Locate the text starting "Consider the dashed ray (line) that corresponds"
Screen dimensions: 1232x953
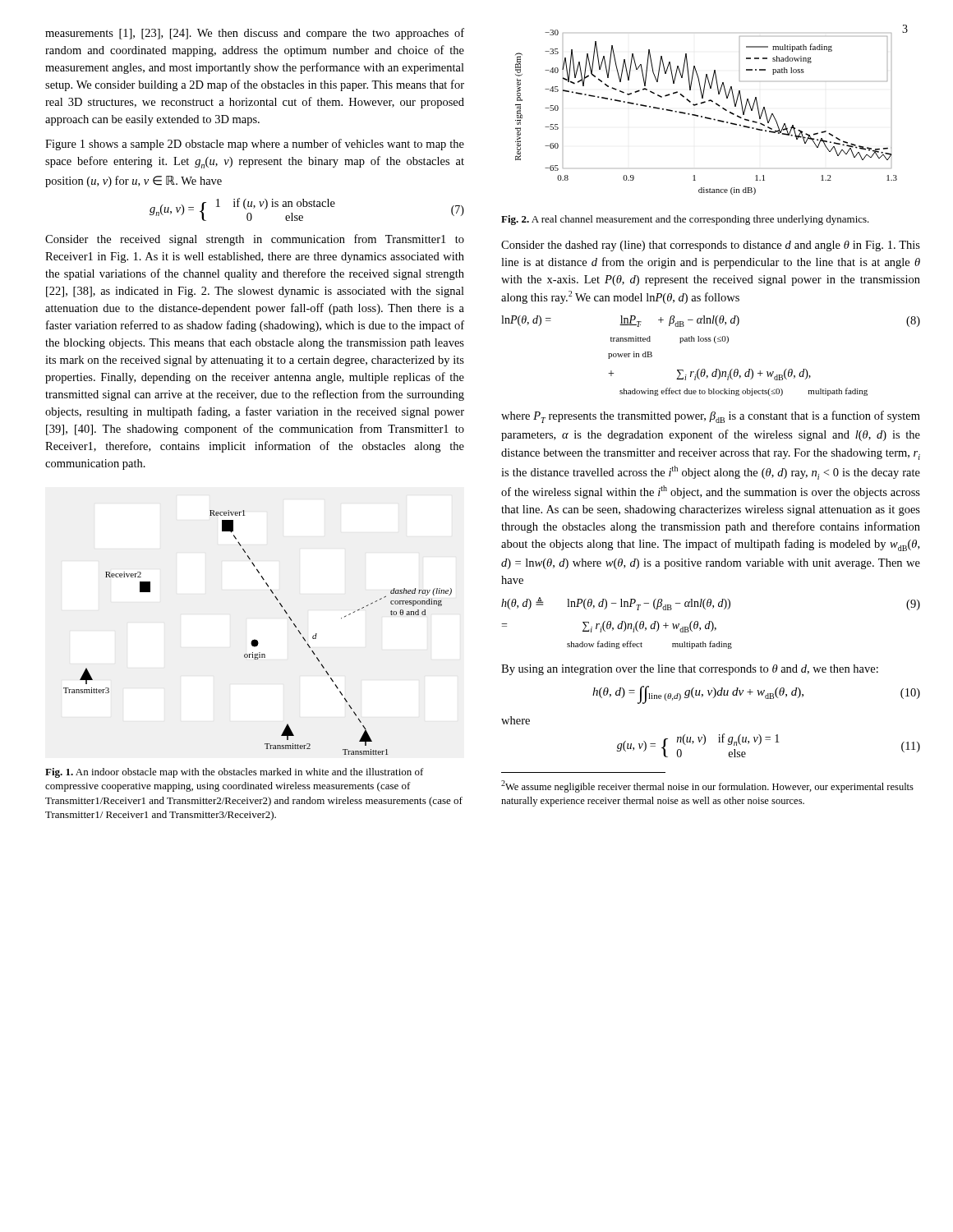[711, 271]
